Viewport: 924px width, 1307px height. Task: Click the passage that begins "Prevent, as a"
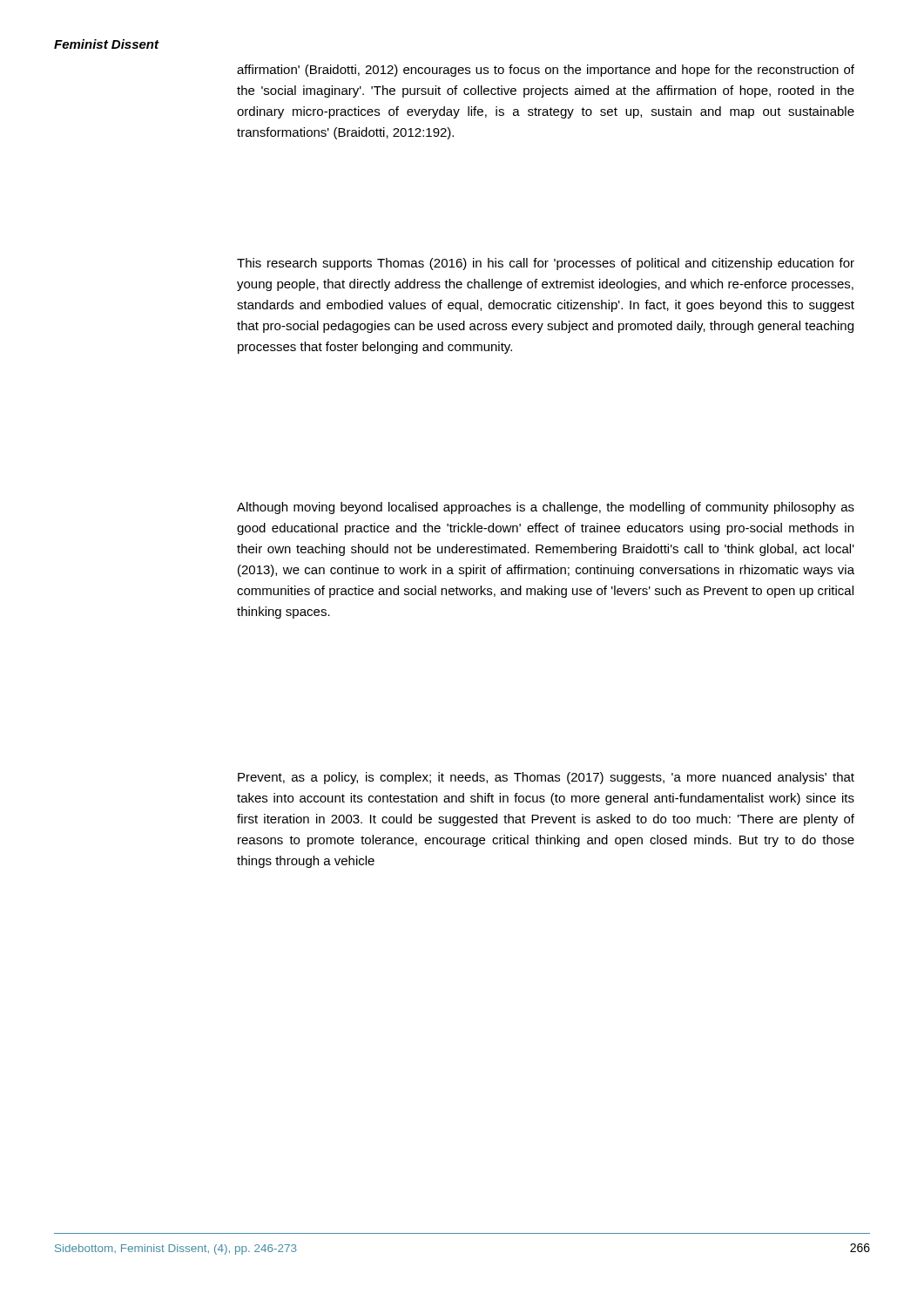click(x=546, y=819)
